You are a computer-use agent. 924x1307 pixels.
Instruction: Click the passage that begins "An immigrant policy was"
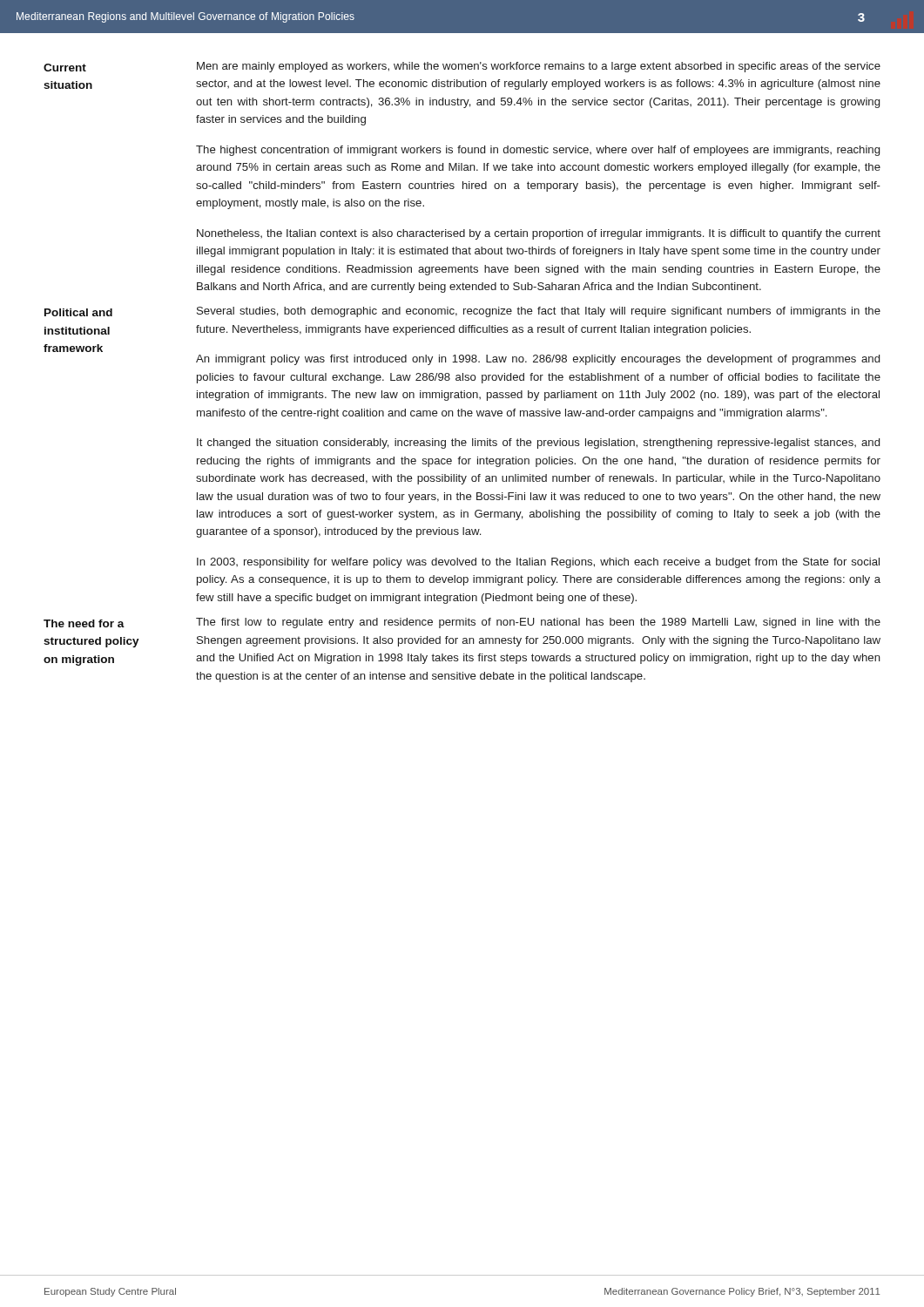click(x=538, y=386)
